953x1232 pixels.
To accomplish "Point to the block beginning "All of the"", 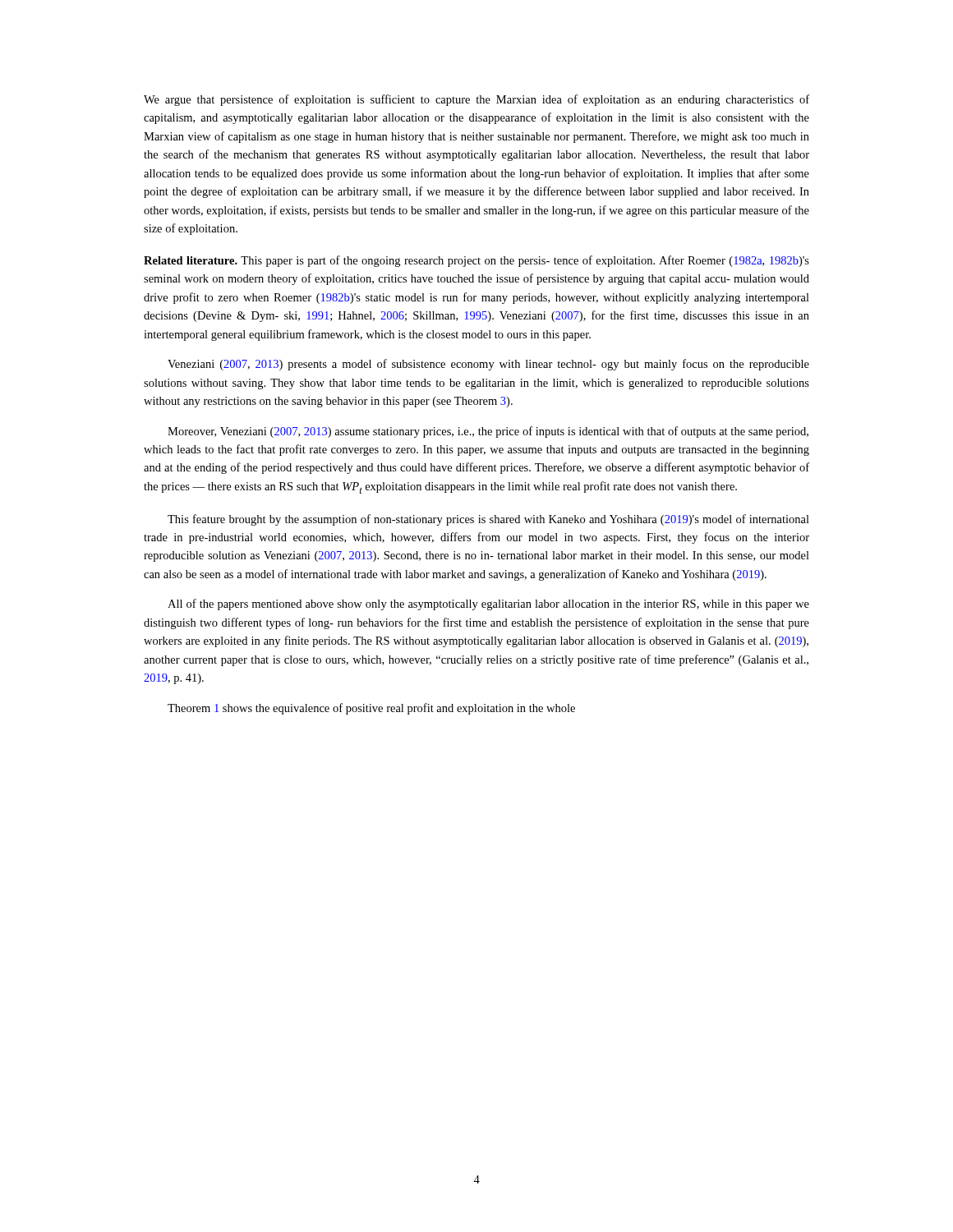I will point(476,641).
